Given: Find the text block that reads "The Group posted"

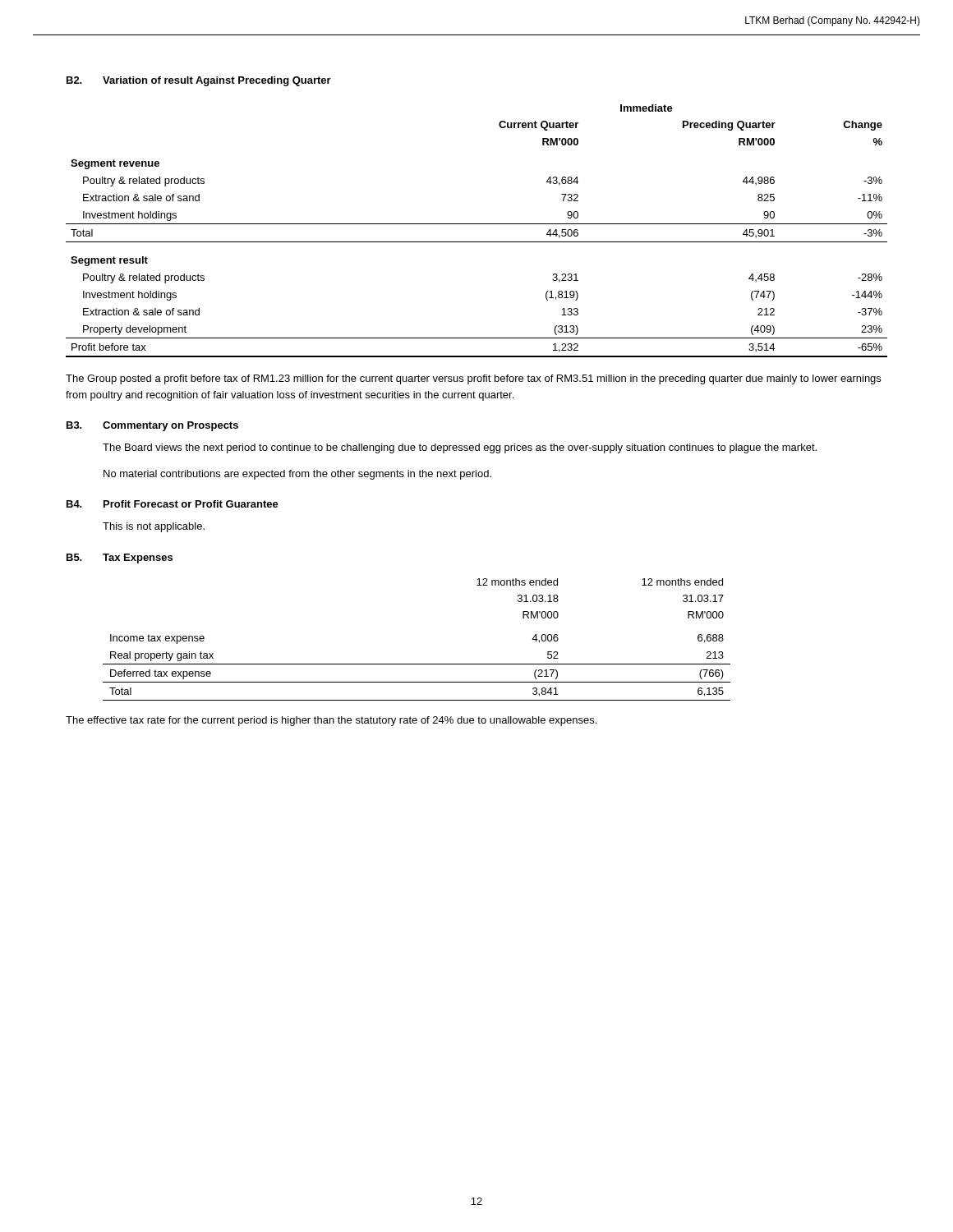Looking at the screenshot, I should click(x=474, y=386).
